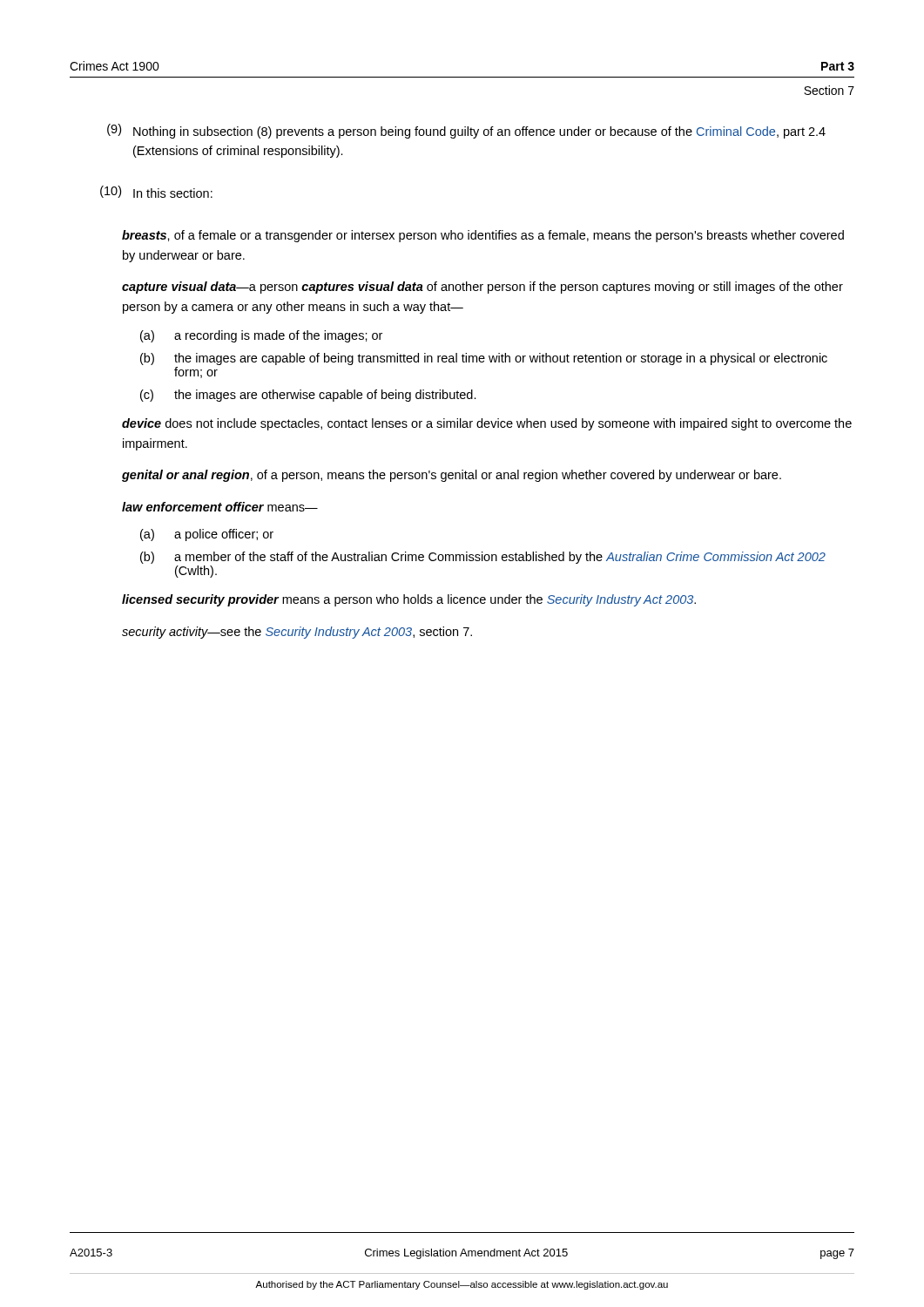Click on the text starting "law enforcement officer means—"

click(x=220, y=507)
